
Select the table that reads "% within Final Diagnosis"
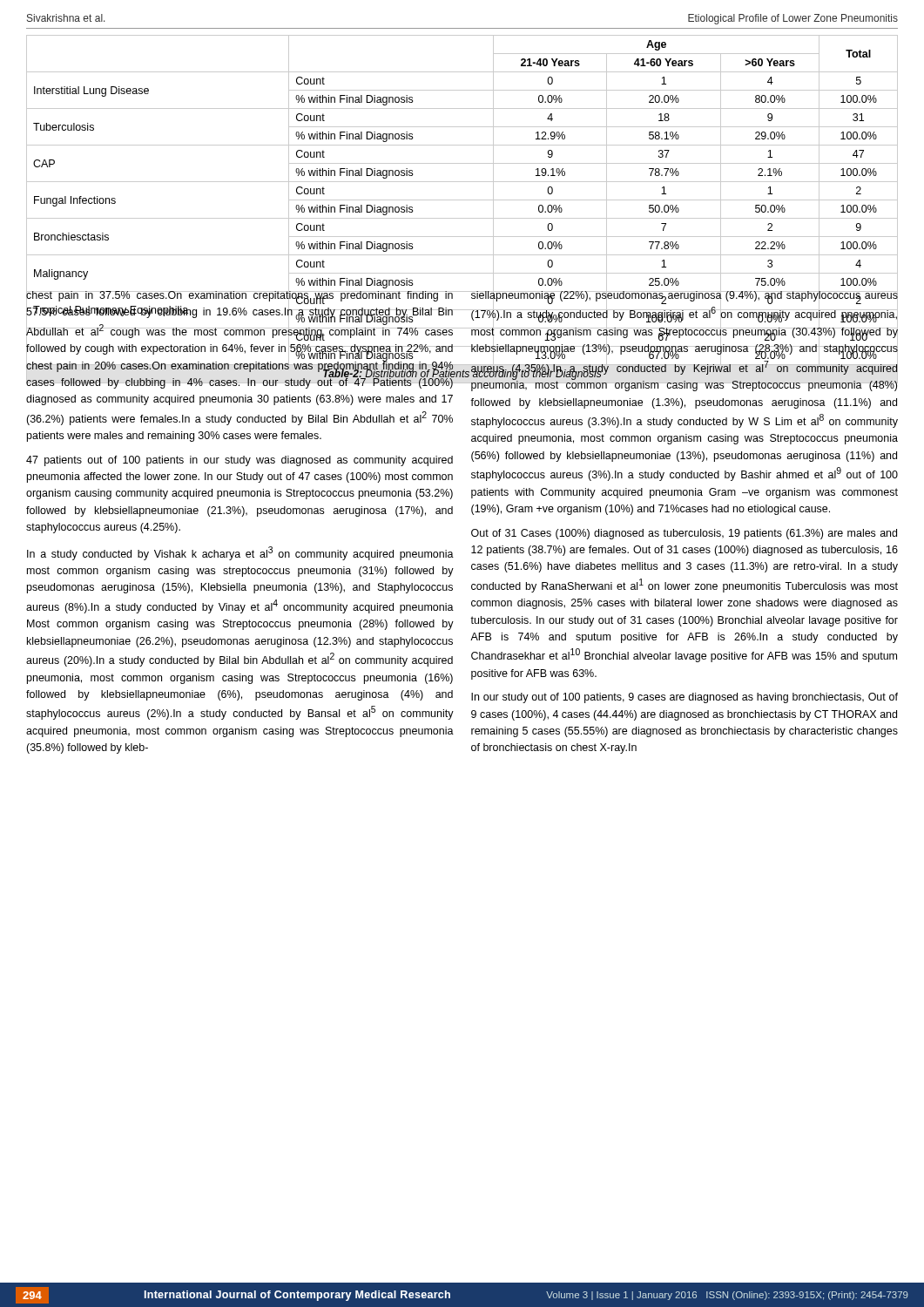tap(462, 209)
